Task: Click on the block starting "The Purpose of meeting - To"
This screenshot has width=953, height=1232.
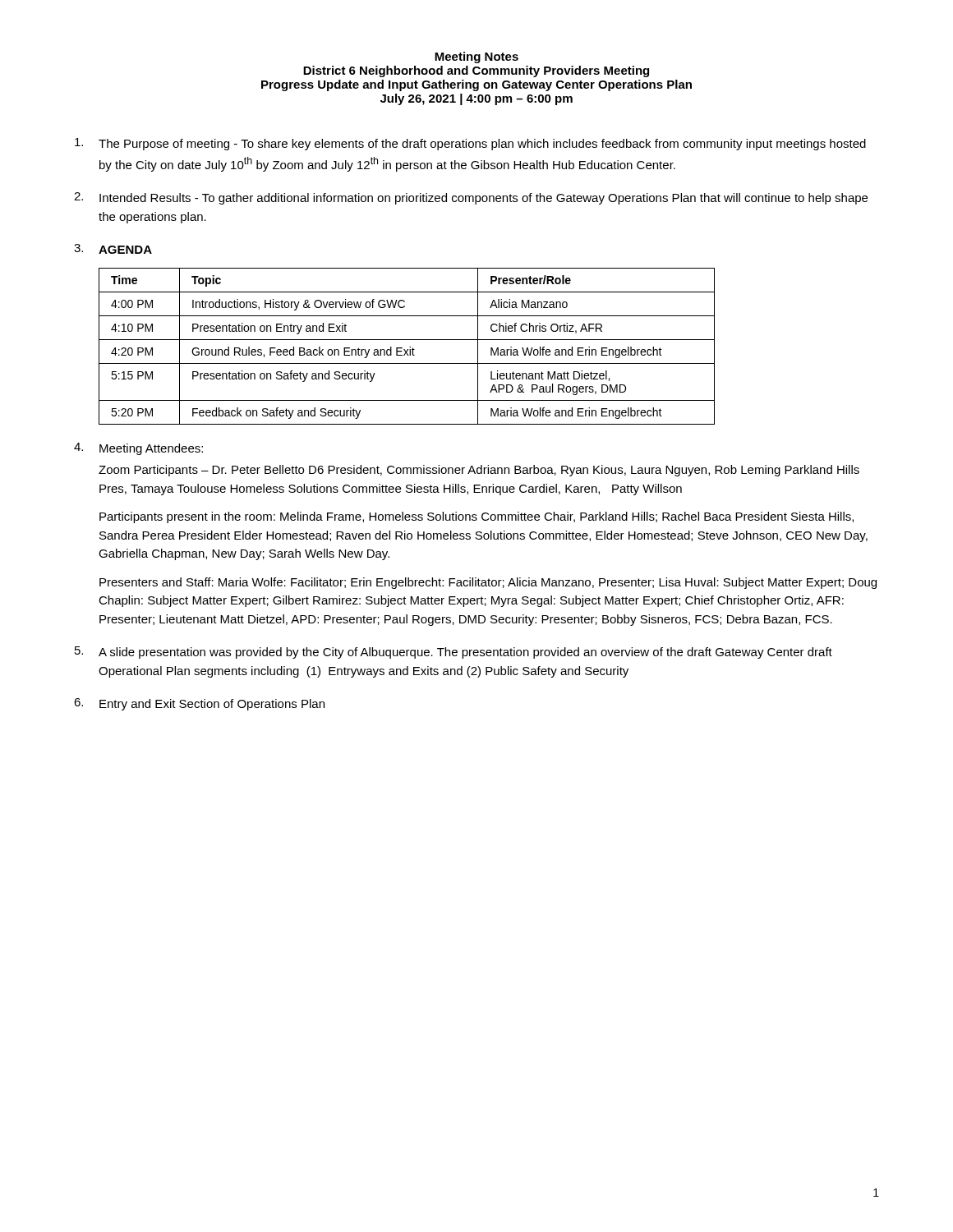Action: coord(476,154)
